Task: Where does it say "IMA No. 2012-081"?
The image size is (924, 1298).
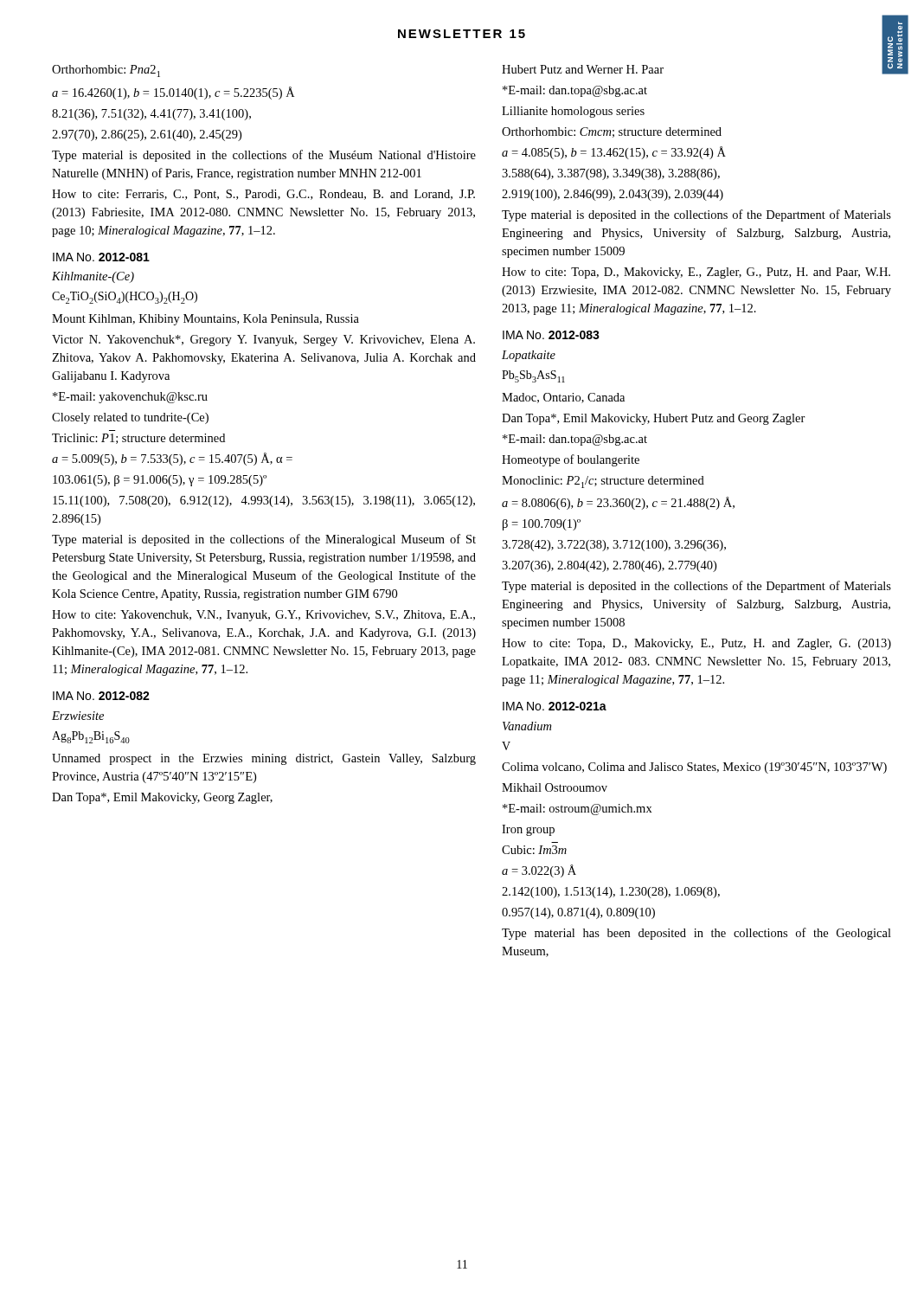Action: click(x=101, y=257)
